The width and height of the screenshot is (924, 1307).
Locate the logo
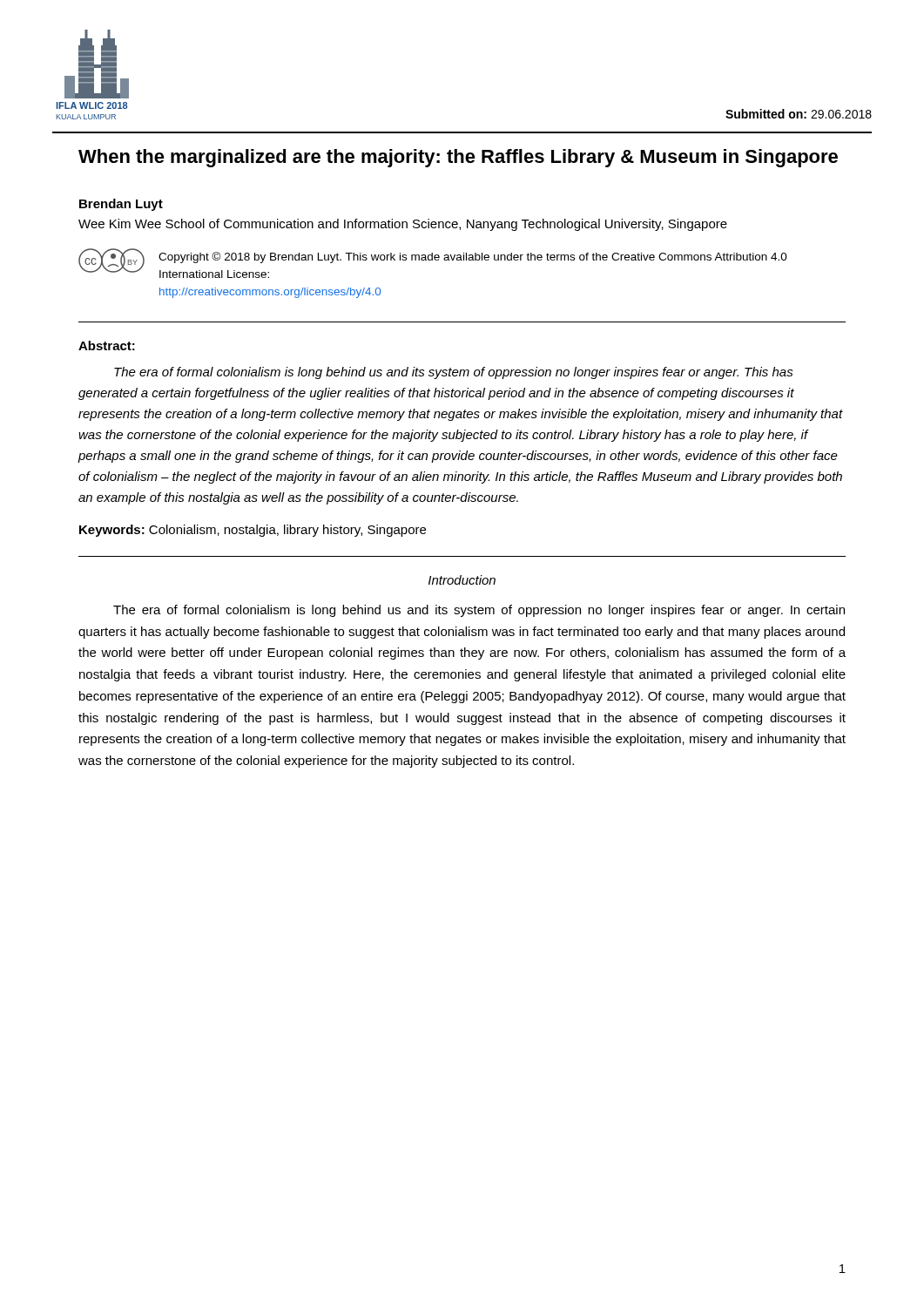[x=122, y=75]
